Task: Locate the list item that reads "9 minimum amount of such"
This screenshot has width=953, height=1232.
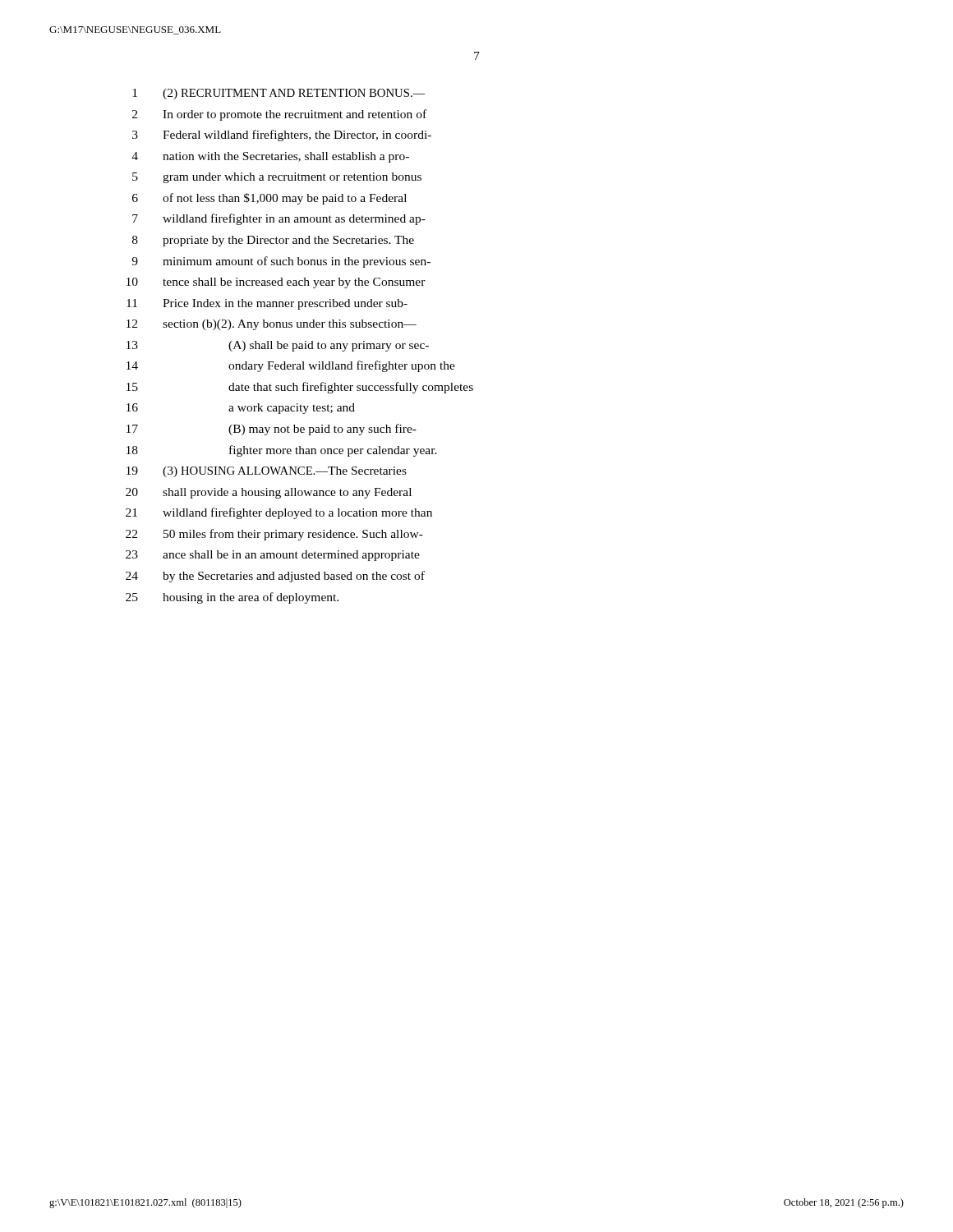Action: (281, 262)
